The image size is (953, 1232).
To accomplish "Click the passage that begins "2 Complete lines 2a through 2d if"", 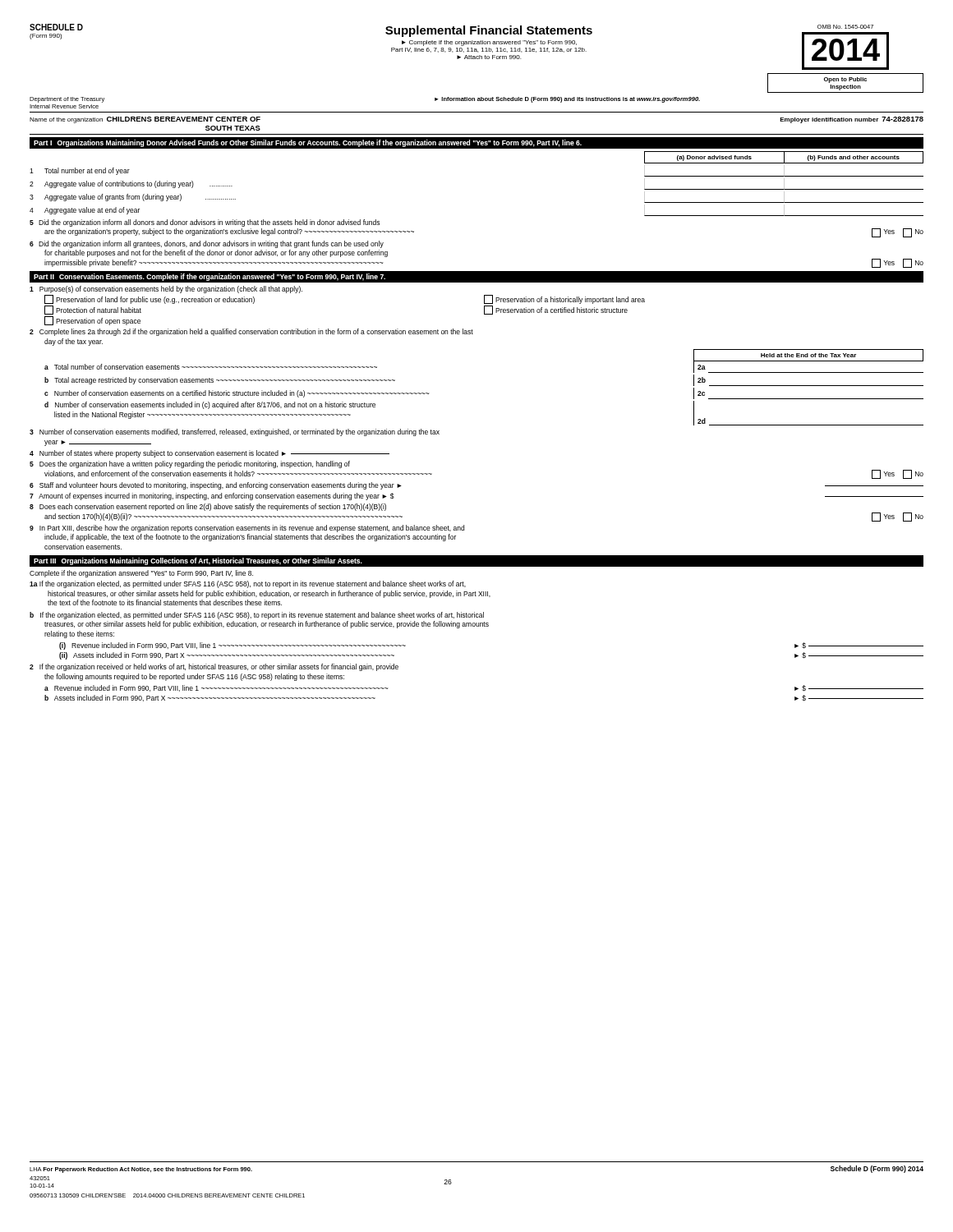I will pos(476,337).
